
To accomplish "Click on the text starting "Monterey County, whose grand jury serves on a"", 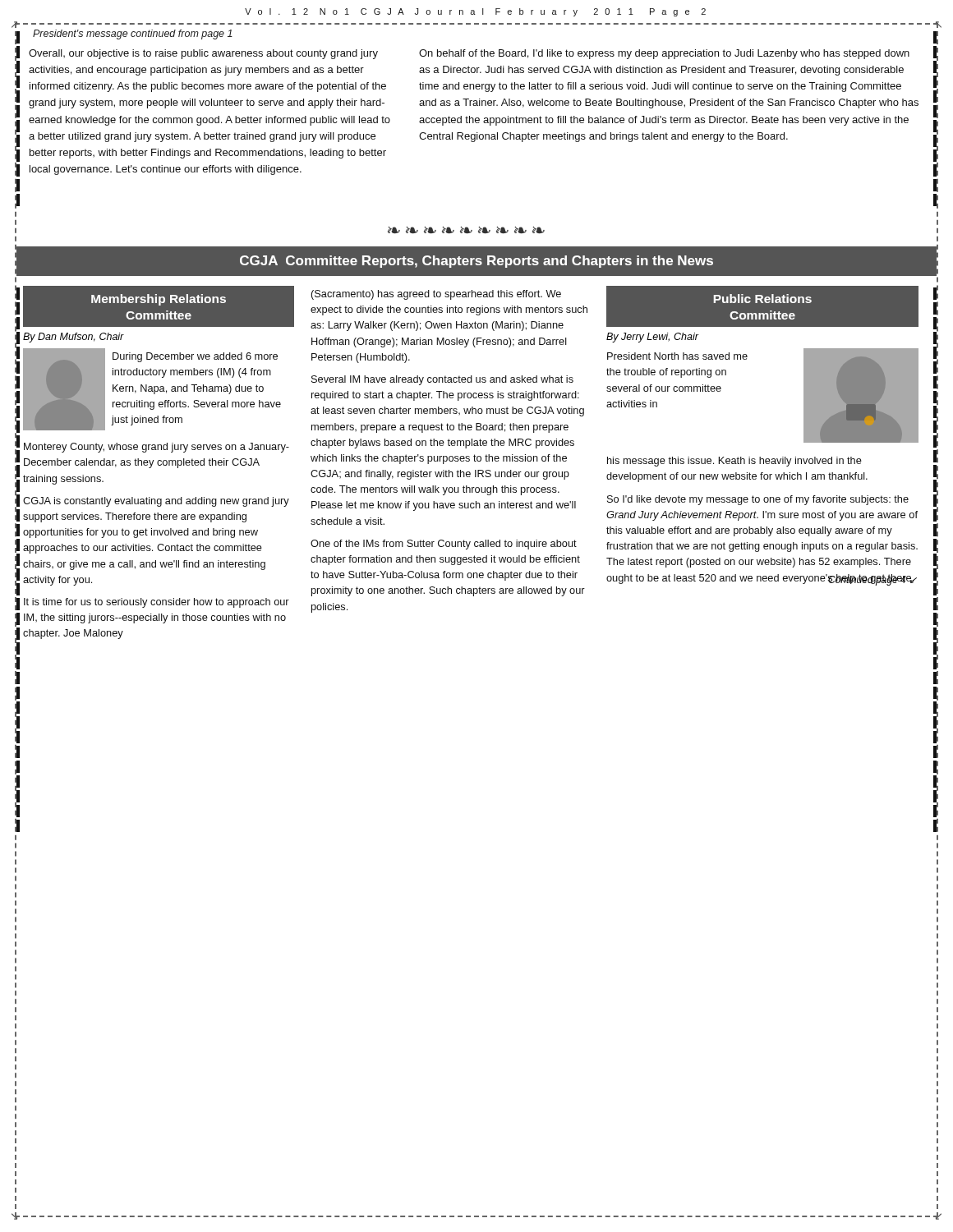I will coord(156,462).
